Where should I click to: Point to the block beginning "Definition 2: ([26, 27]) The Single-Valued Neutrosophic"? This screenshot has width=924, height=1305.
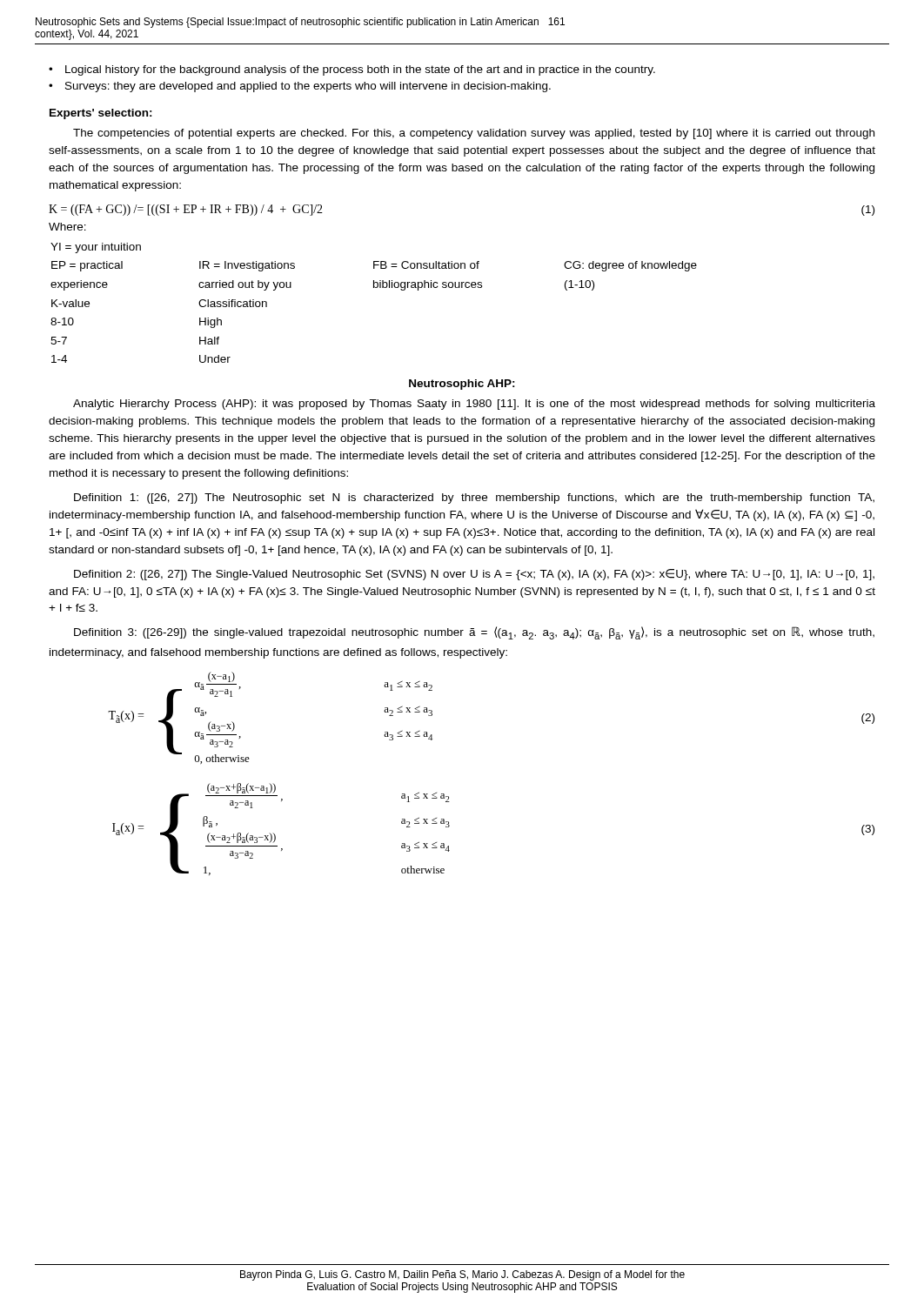[x=462, y=591]
